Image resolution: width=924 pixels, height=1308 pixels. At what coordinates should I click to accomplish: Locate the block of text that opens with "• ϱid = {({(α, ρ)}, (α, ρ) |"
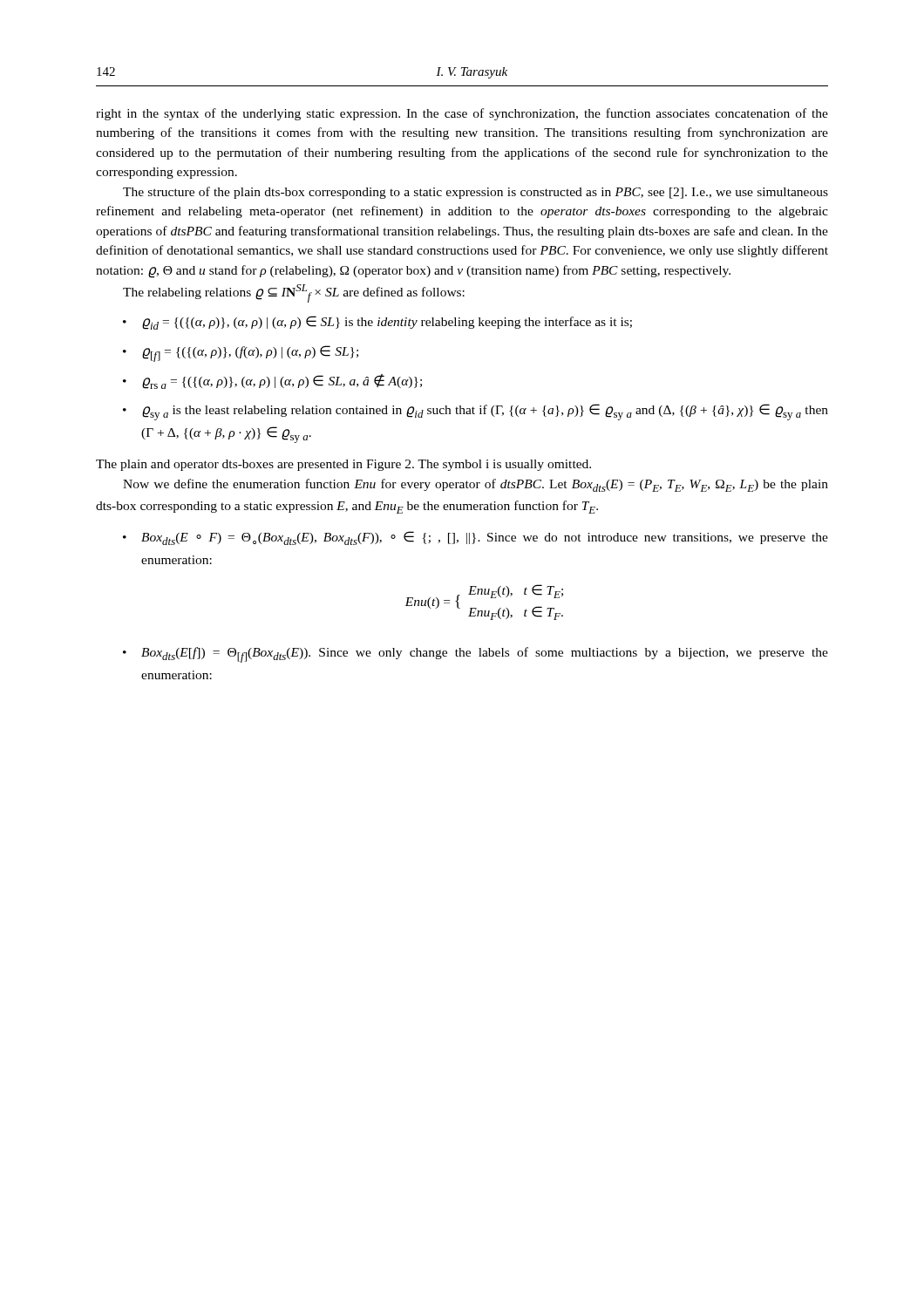[475, 323]
